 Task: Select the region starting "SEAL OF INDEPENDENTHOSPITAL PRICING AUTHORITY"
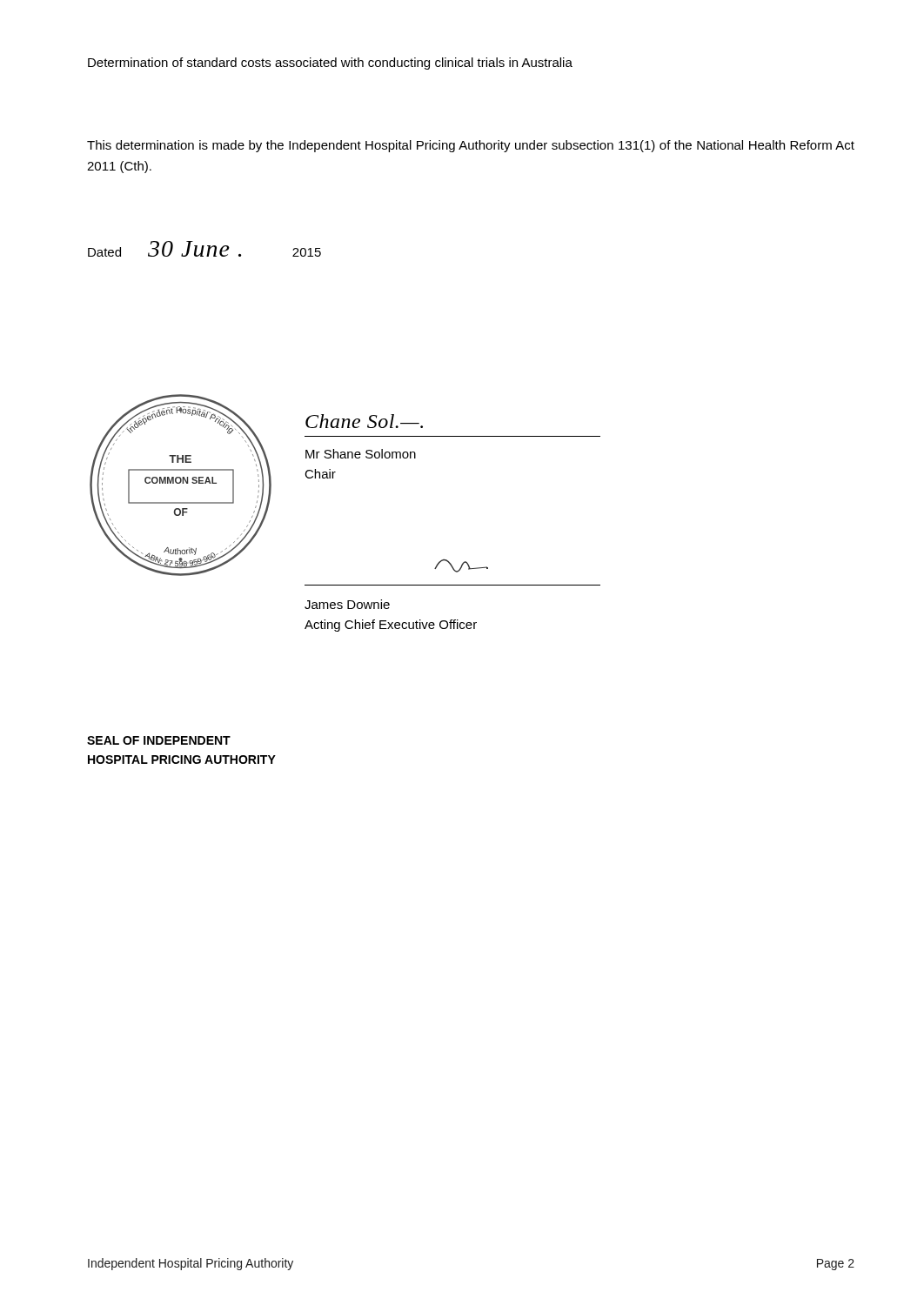[x=181, y=750]
